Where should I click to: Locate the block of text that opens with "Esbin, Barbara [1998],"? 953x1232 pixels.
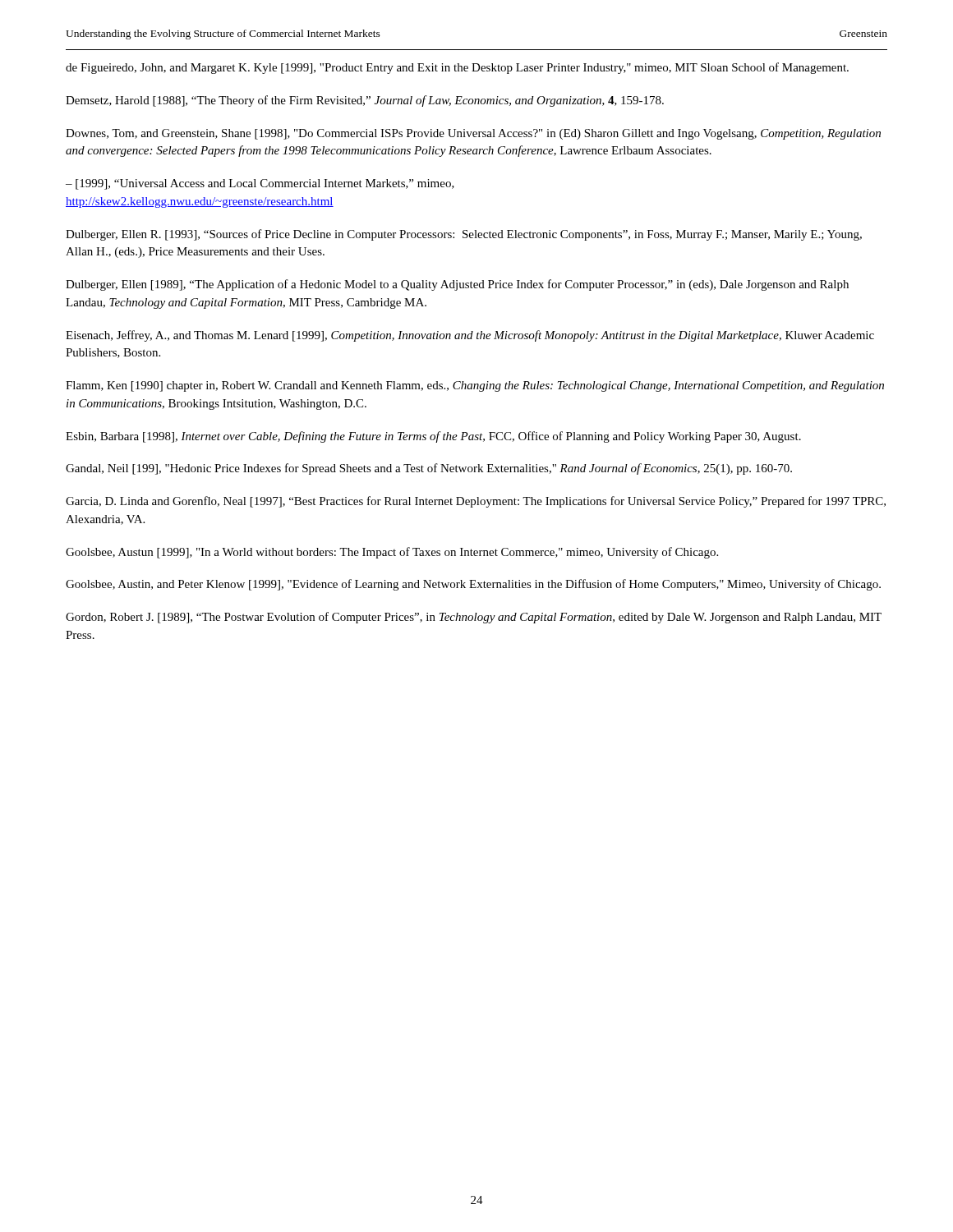[434, 436]
